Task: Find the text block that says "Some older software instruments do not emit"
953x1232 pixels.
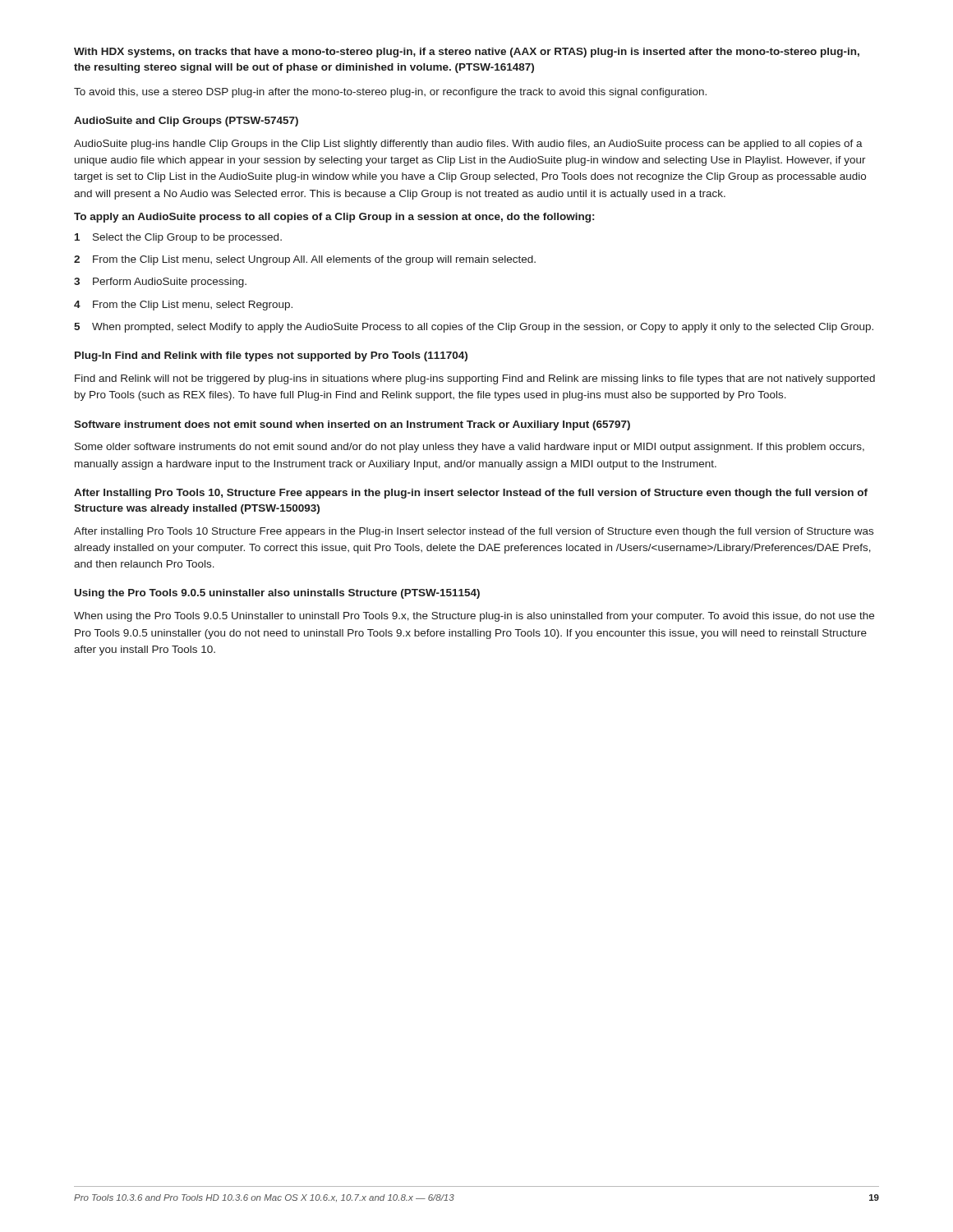Action: pos(476,456)
